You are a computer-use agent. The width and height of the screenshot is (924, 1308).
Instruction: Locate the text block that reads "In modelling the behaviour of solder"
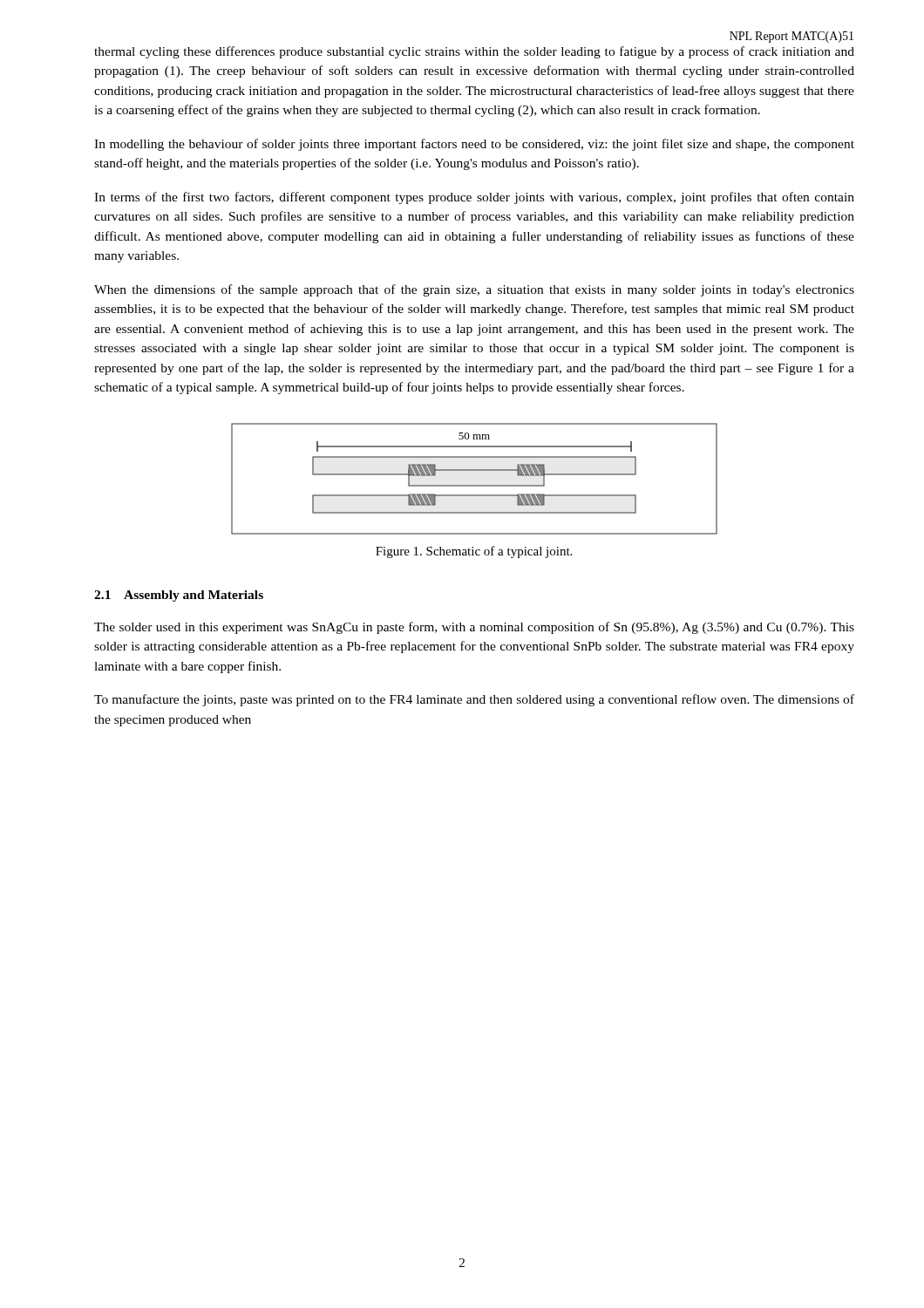coord(474,154)
